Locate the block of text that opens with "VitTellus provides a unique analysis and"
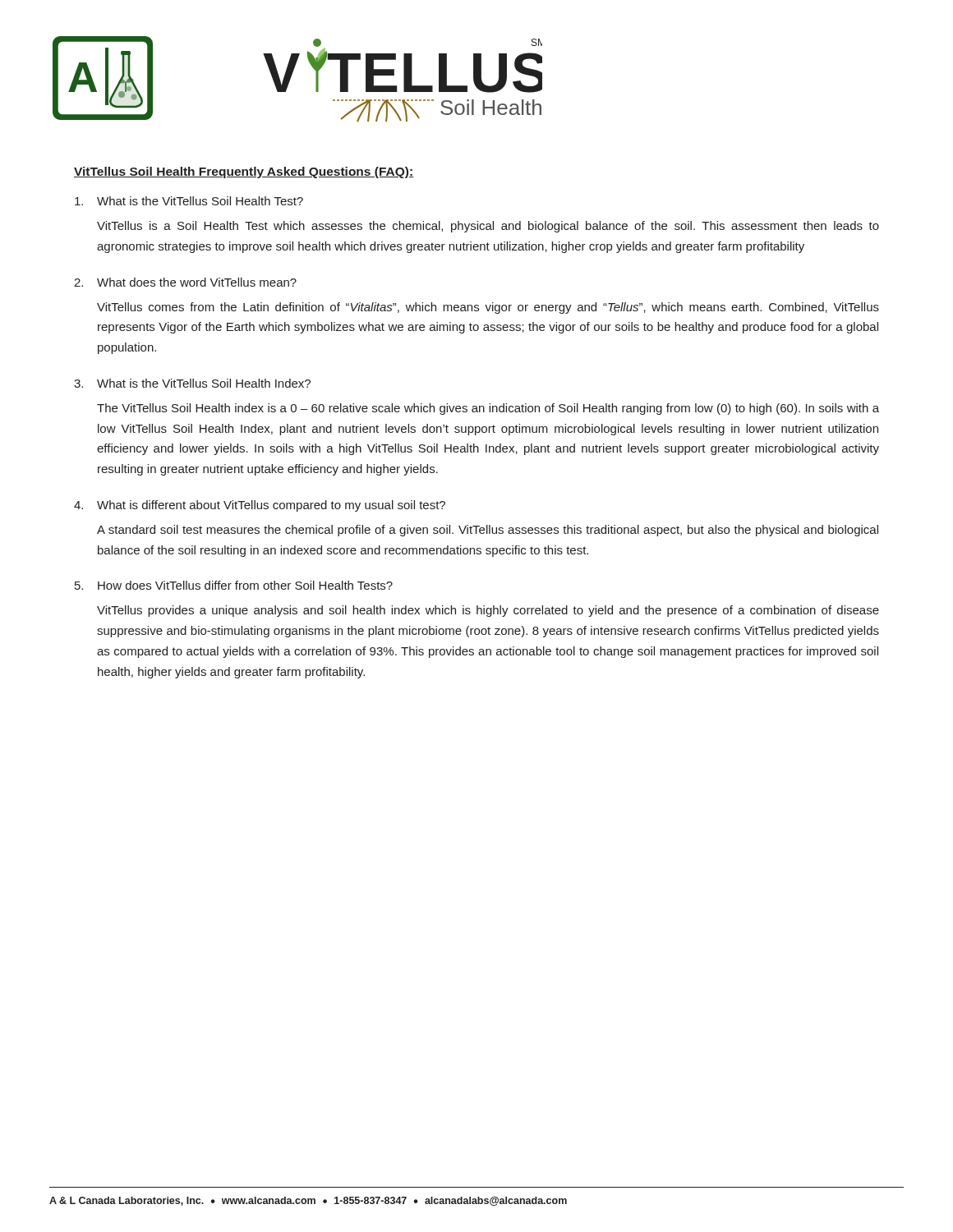Image resolution: width=953 pixels, height=1232 pixels. 488,641
